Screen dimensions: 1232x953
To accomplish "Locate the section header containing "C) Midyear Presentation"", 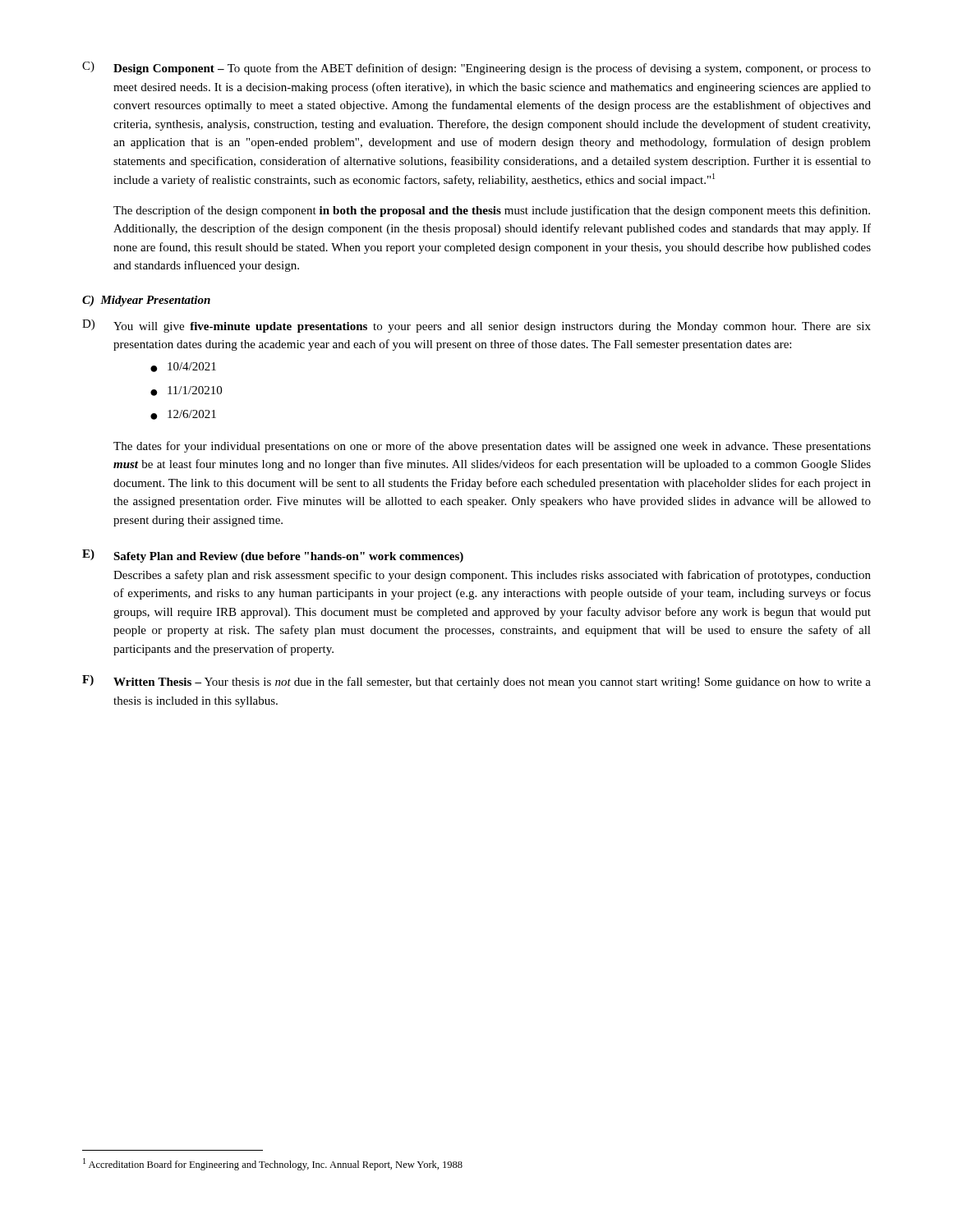I will [x=146, y=299].
